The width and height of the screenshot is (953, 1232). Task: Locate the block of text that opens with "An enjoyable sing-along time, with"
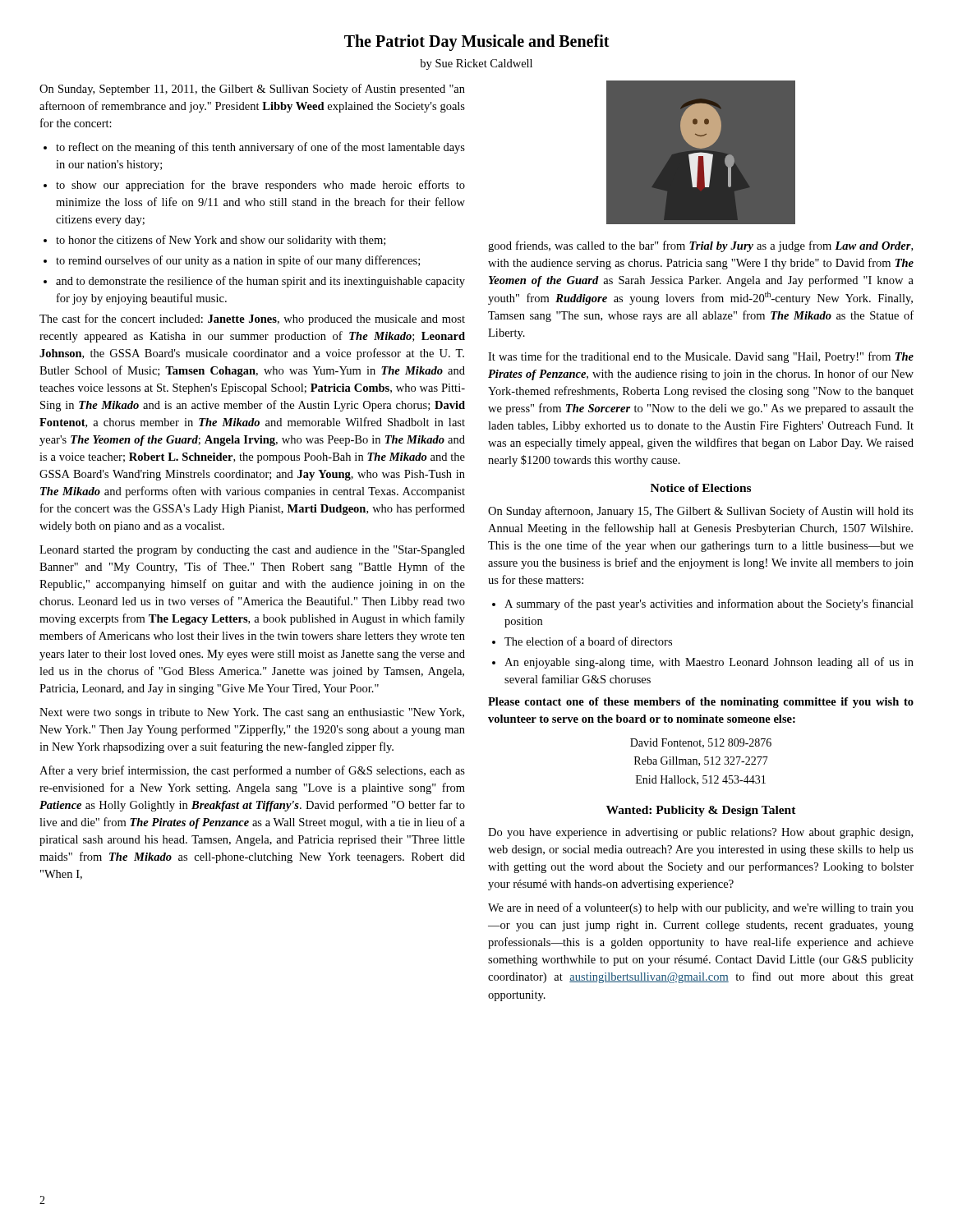pos(701,671)
